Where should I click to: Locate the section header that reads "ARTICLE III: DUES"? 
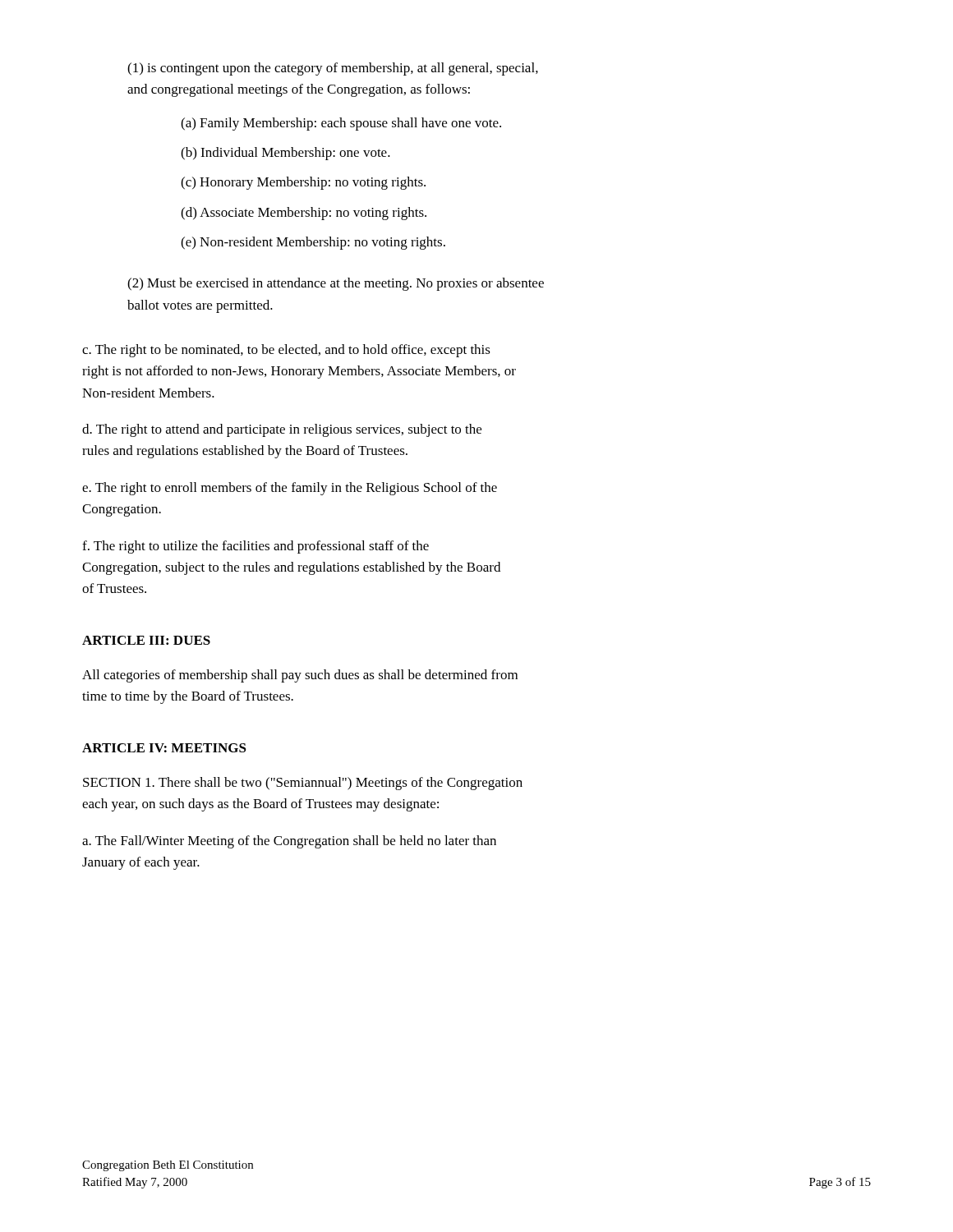[x=146, y=640]
